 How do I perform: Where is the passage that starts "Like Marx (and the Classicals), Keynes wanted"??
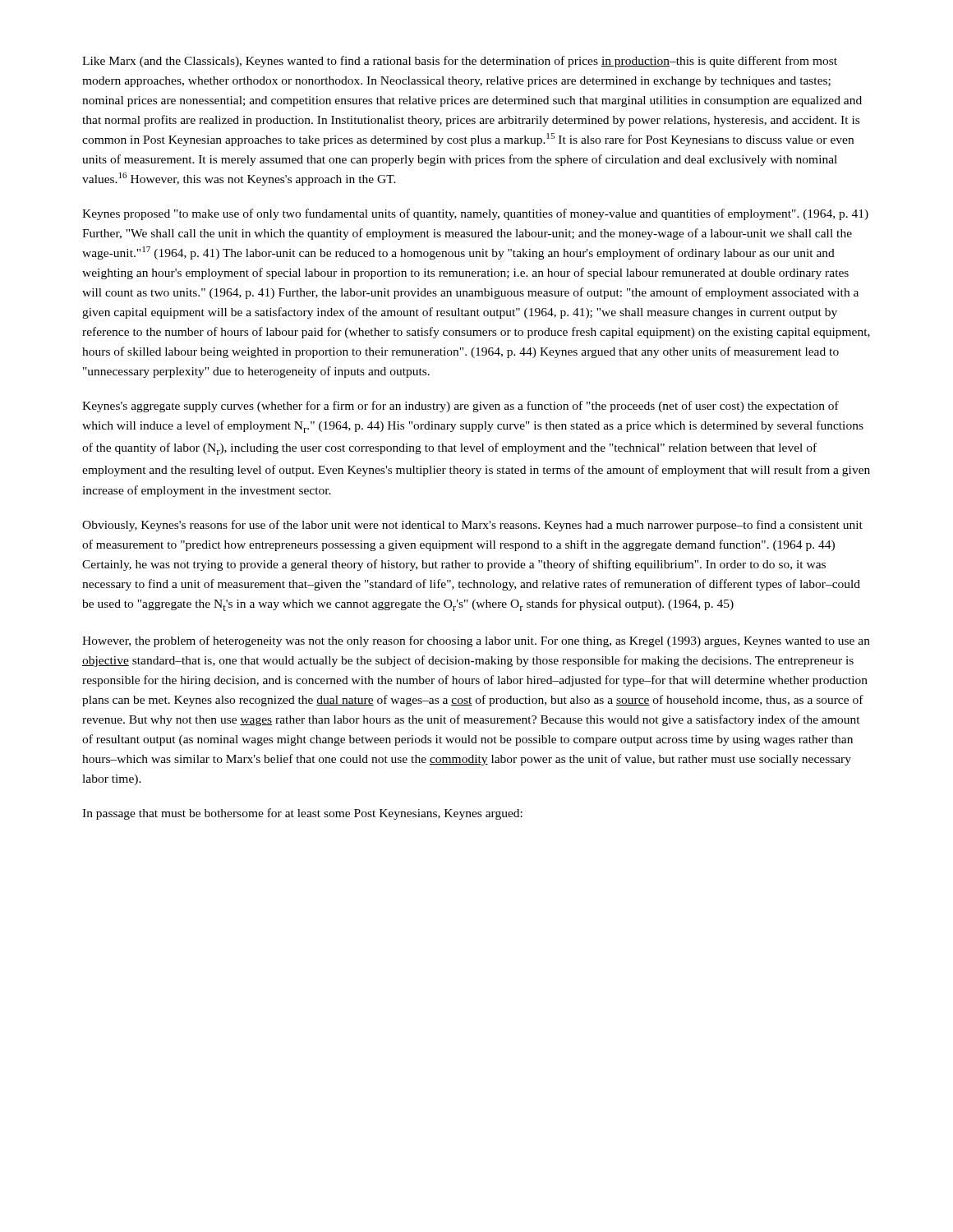(x=472, y=120)
